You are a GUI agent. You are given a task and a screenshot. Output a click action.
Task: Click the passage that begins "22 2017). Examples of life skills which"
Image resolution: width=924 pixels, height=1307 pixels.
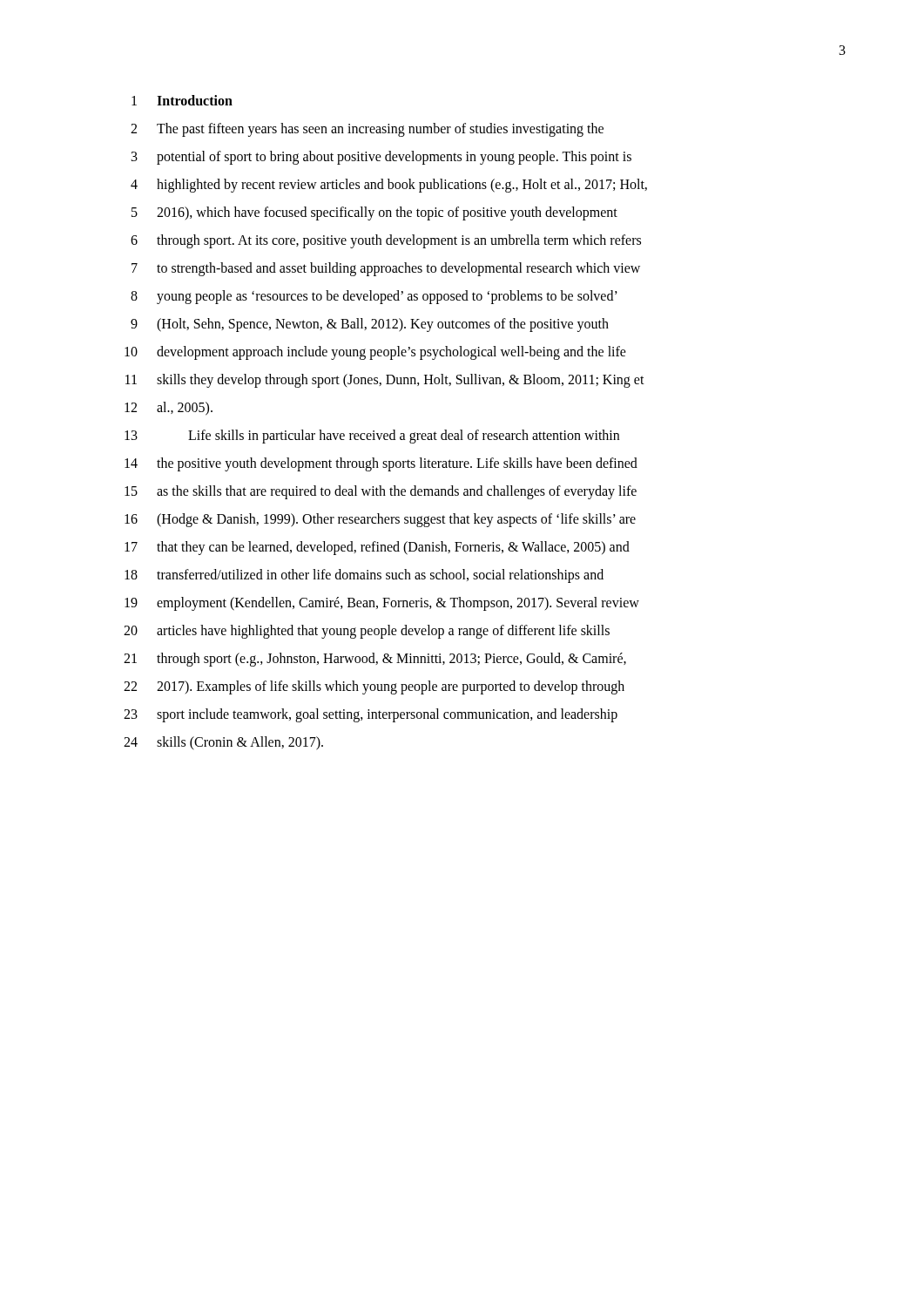click(x=475, y=687)
